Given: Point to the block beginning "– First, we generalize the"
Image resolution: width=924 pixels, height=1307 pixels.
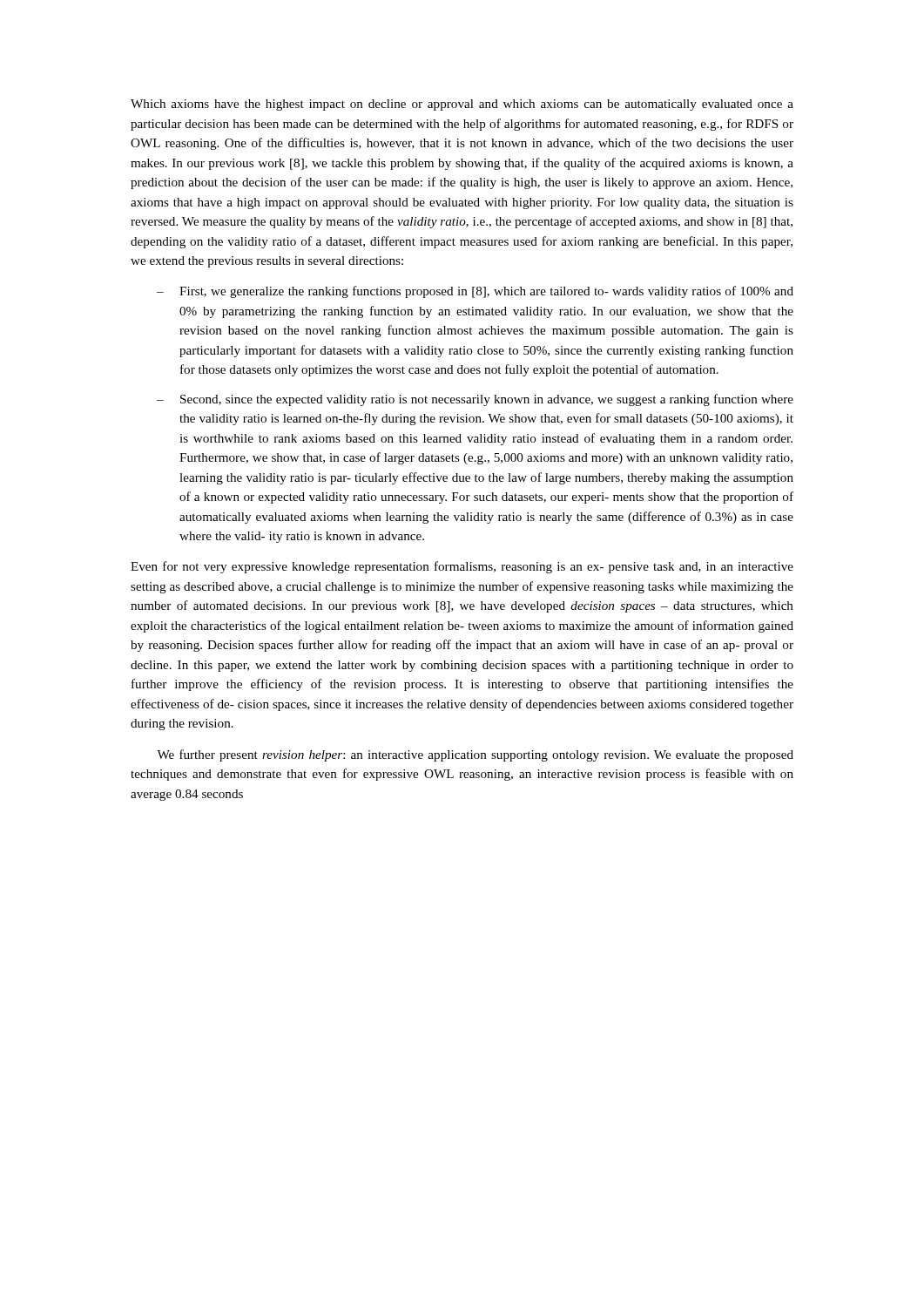Looking at the screenshot, I should 475,331.
